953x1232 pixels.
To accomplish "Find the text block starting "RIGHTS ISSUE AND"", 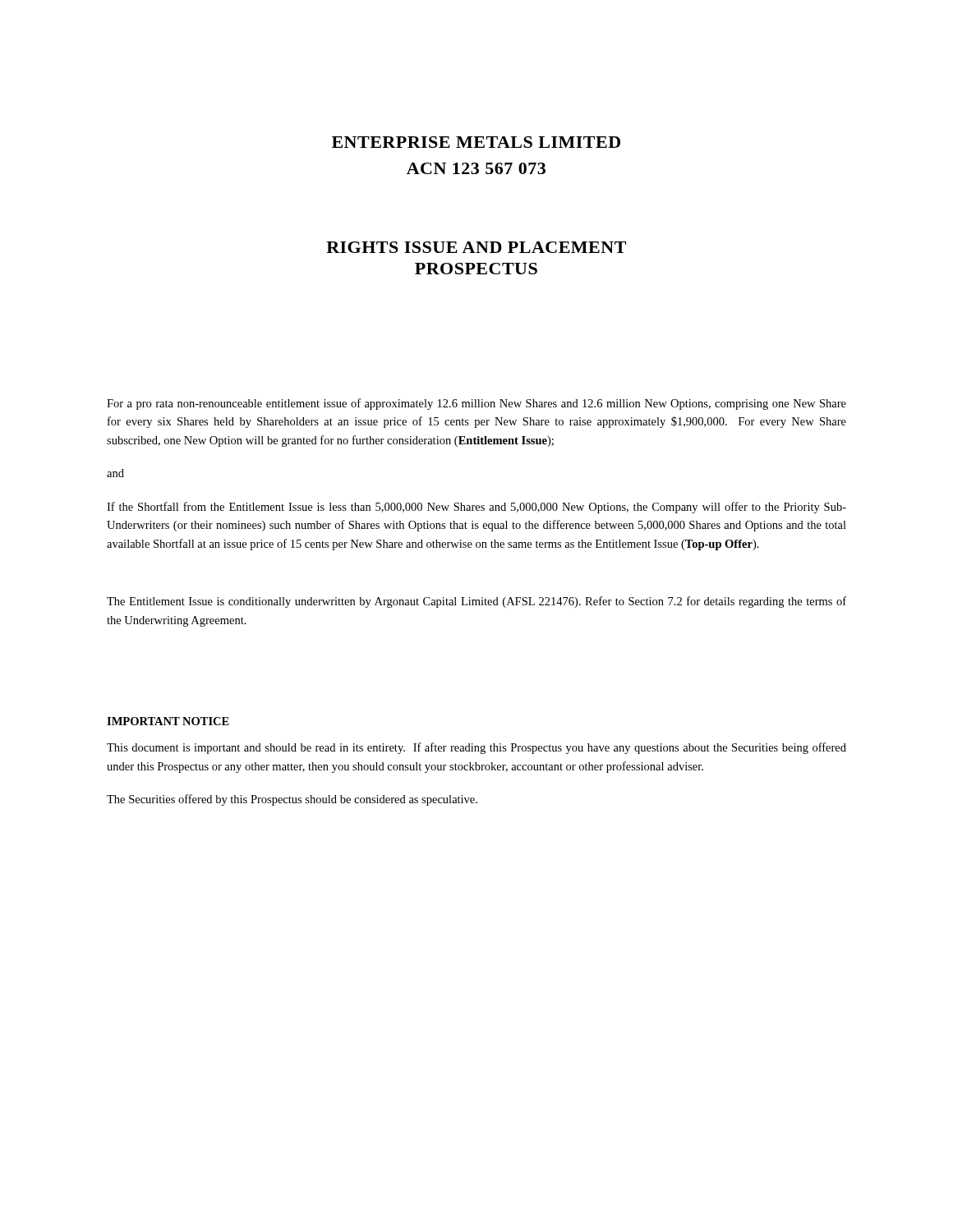I will coord(476,258).
